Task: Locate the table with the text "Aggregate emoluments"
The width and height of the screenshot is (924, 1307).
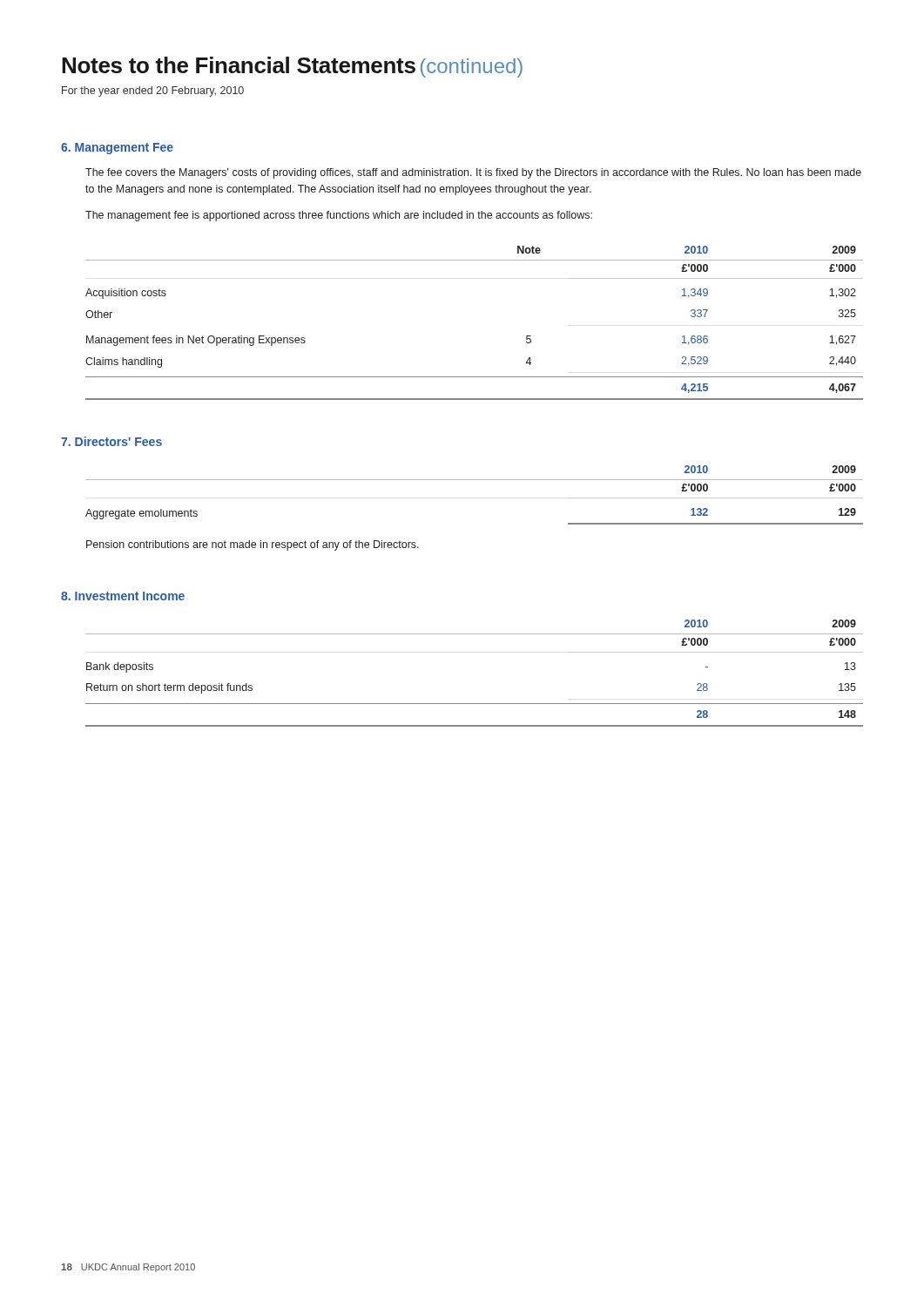Action: click(474, 492)
